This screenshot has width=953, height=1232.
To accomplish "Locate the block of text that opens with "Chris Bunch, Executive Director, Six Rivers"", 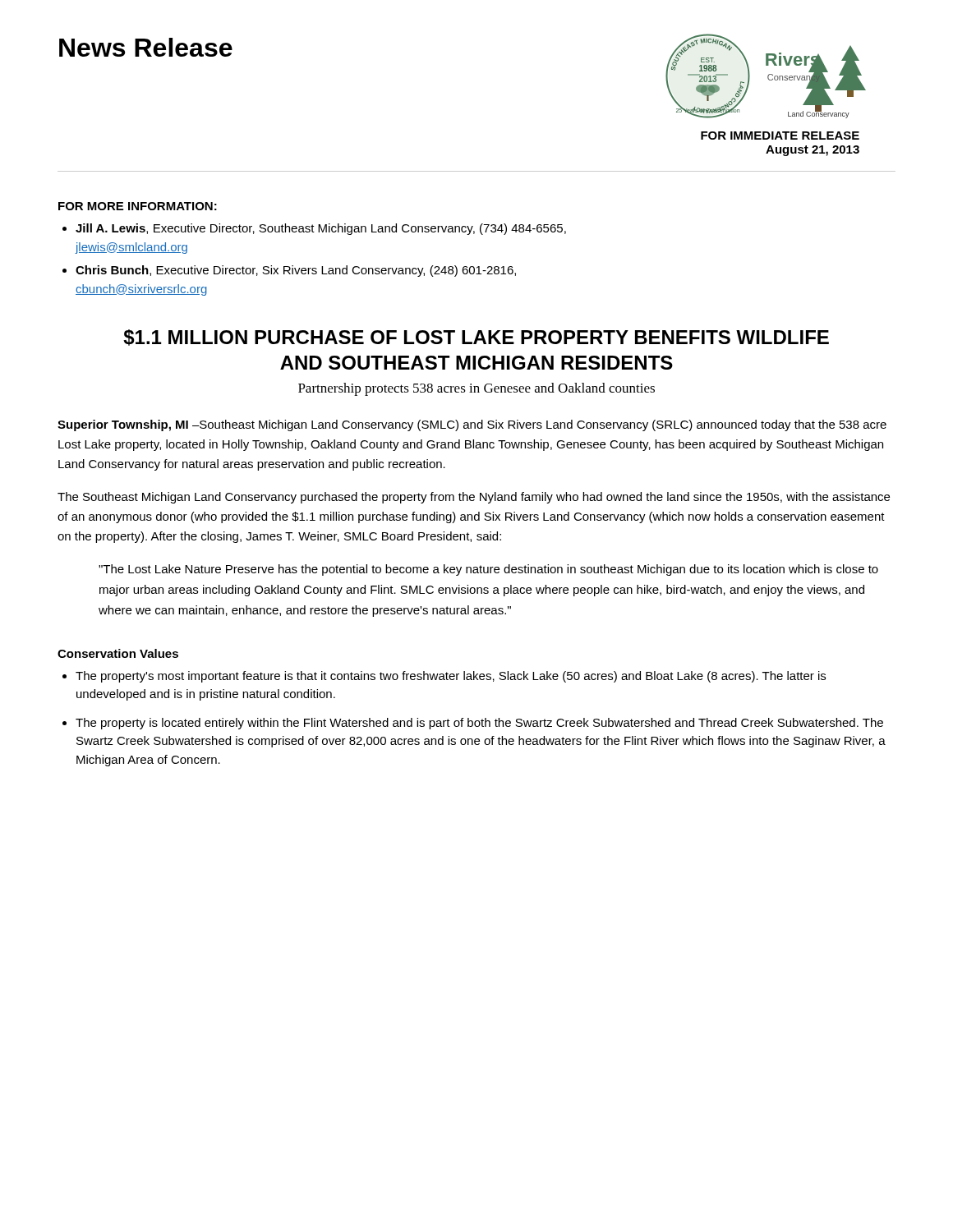I will [x=296, y=279].
